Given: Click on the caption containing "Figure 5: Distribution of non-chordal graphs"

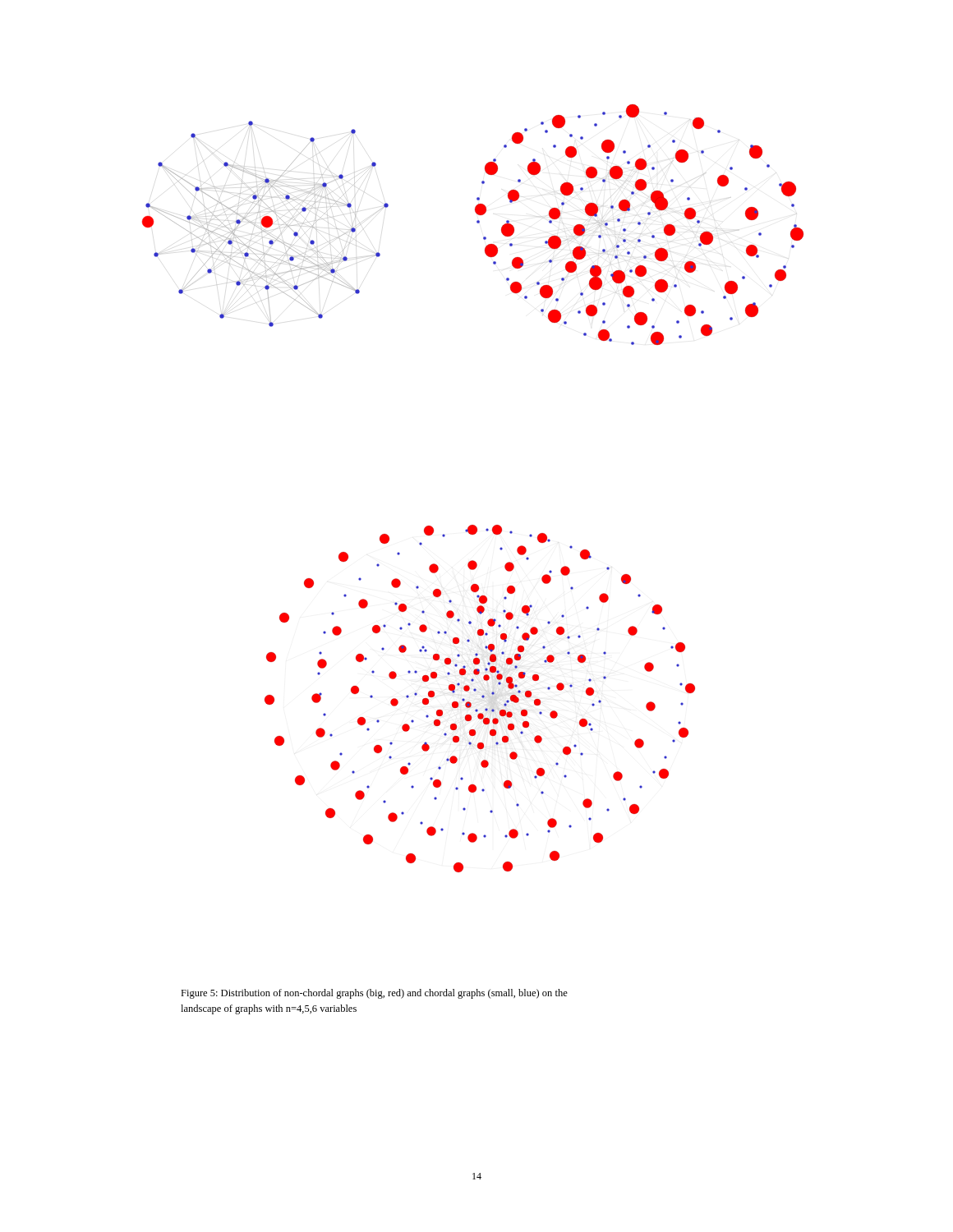Looking at the screenshot, I should [374, 1001].
